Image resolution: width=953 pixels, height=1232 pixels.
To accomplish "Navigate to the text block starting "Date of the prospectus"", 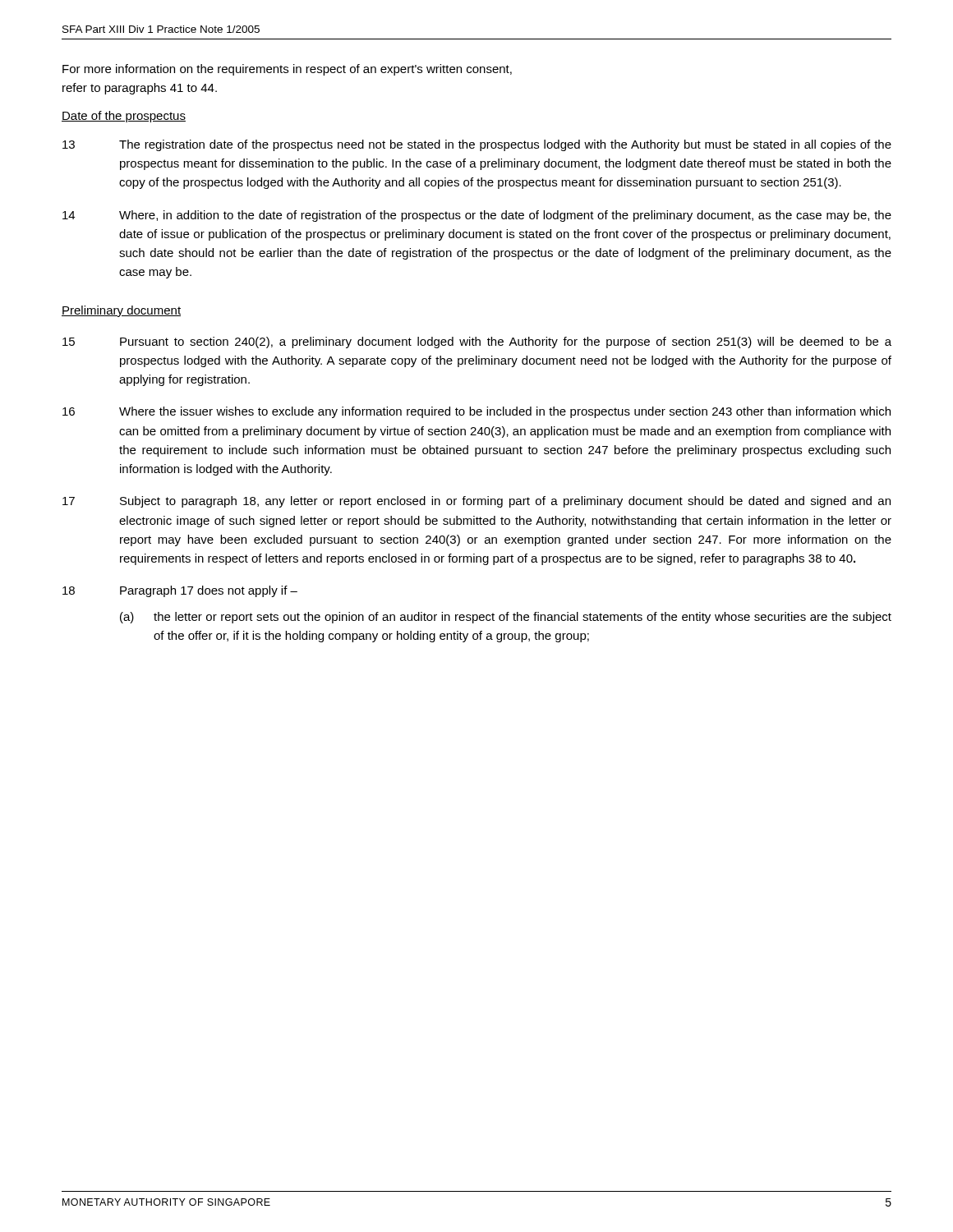I will 124,115.
